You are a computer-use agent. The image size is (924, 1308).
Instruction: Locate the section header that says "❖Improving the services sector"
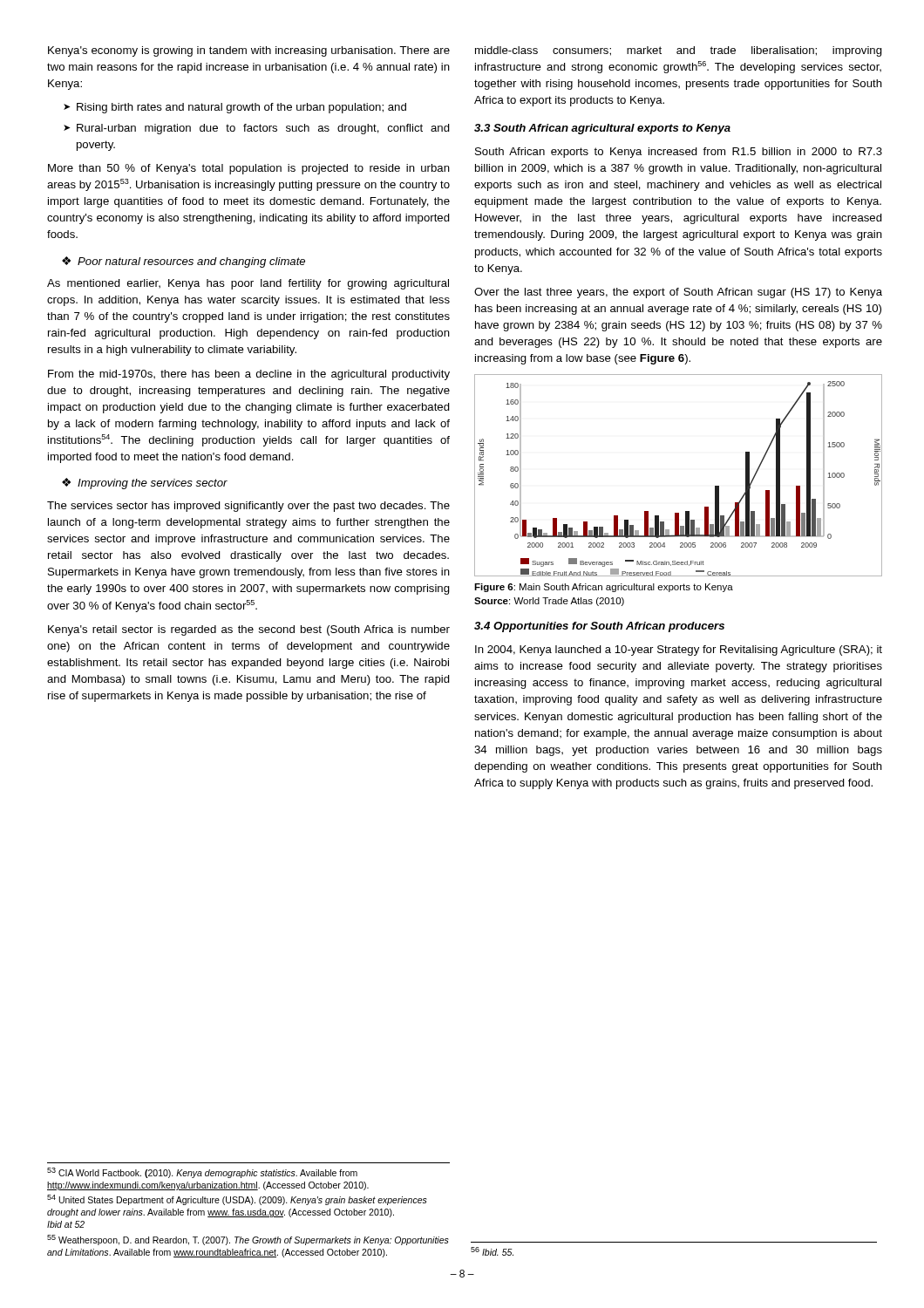tap(144, 483)
